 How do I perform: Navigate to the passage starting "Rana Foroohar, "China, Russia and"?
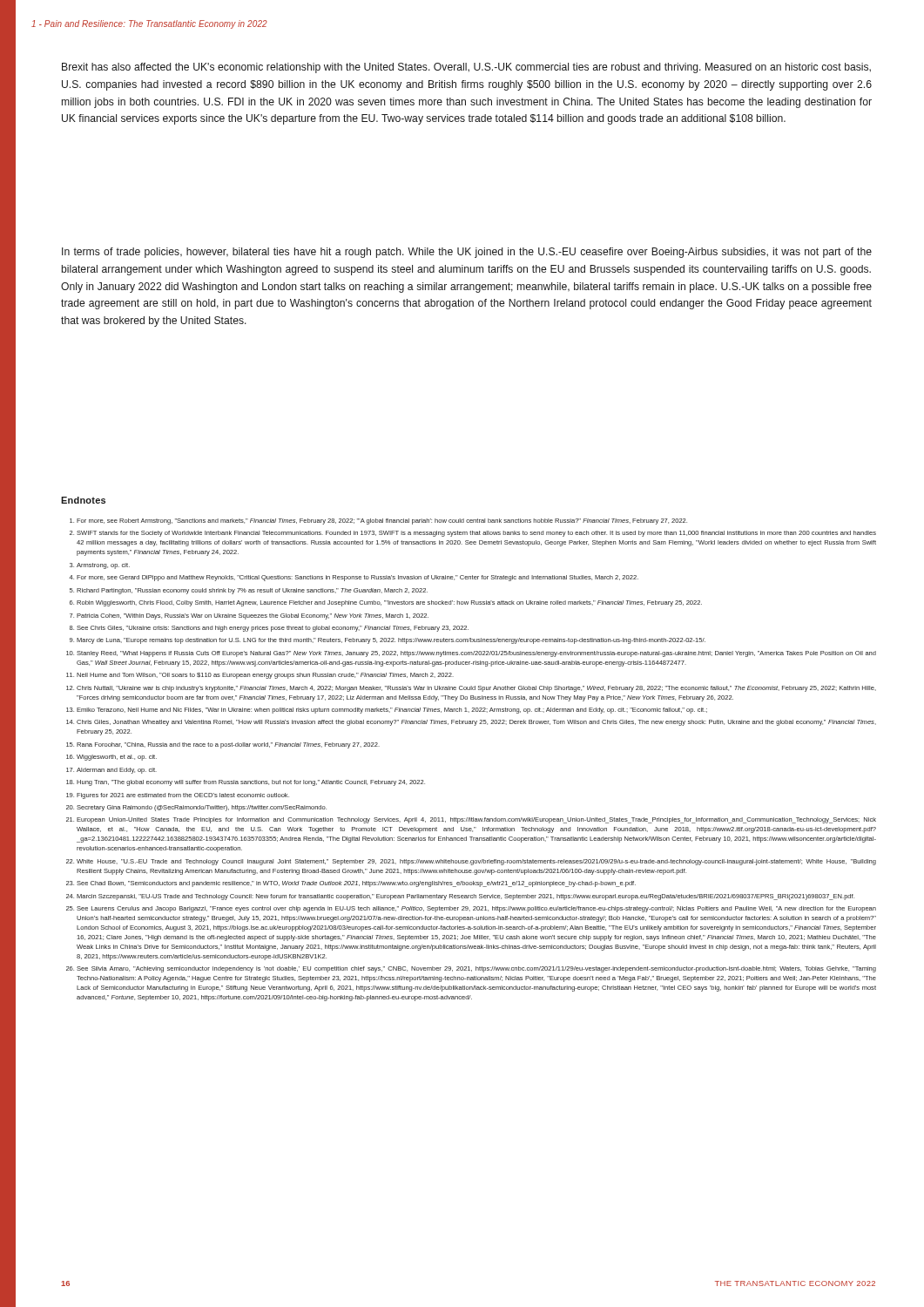228,744
